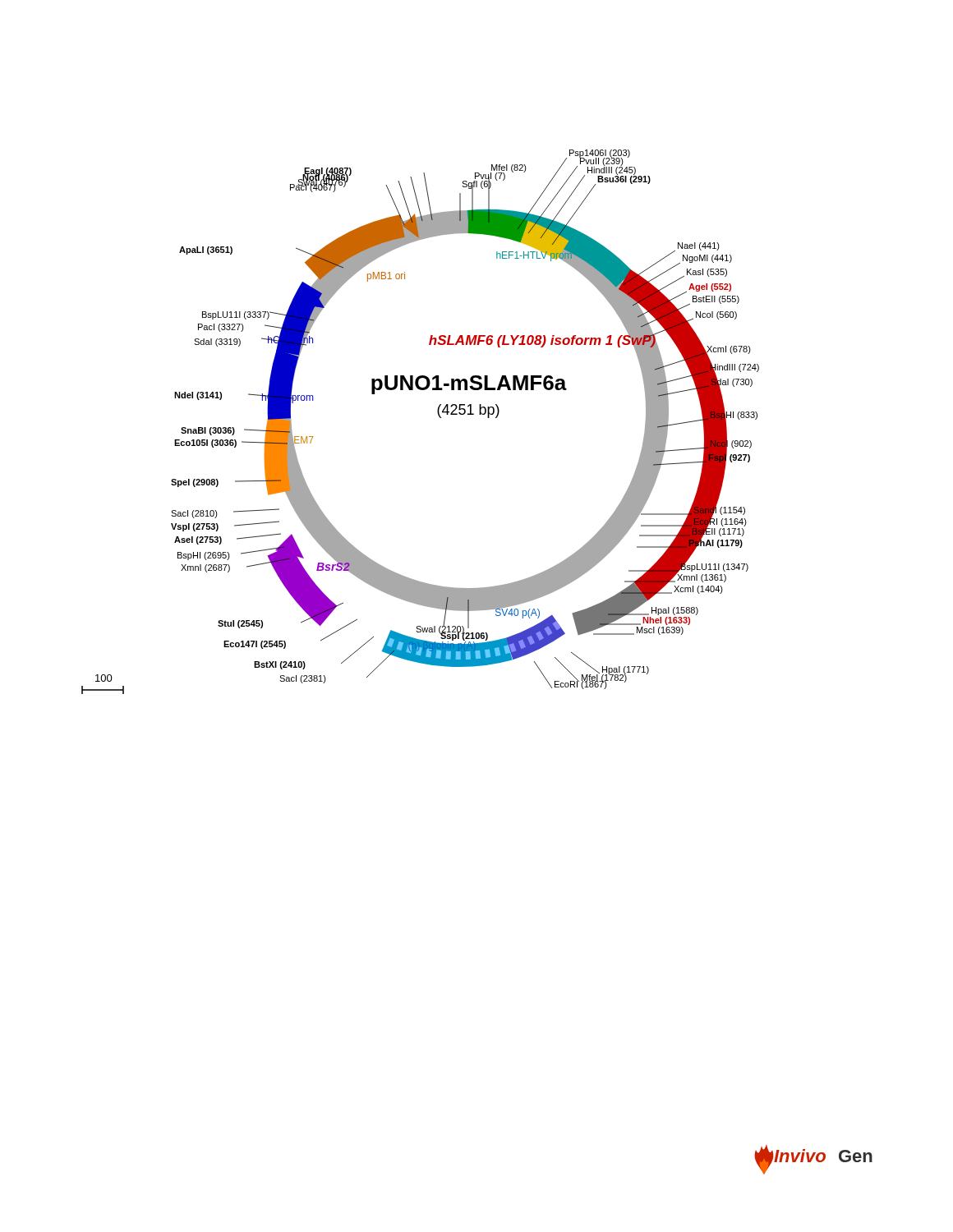Locate the schematic
The width and height of the screenshot is (953, 1232).
tap(476, 411)
